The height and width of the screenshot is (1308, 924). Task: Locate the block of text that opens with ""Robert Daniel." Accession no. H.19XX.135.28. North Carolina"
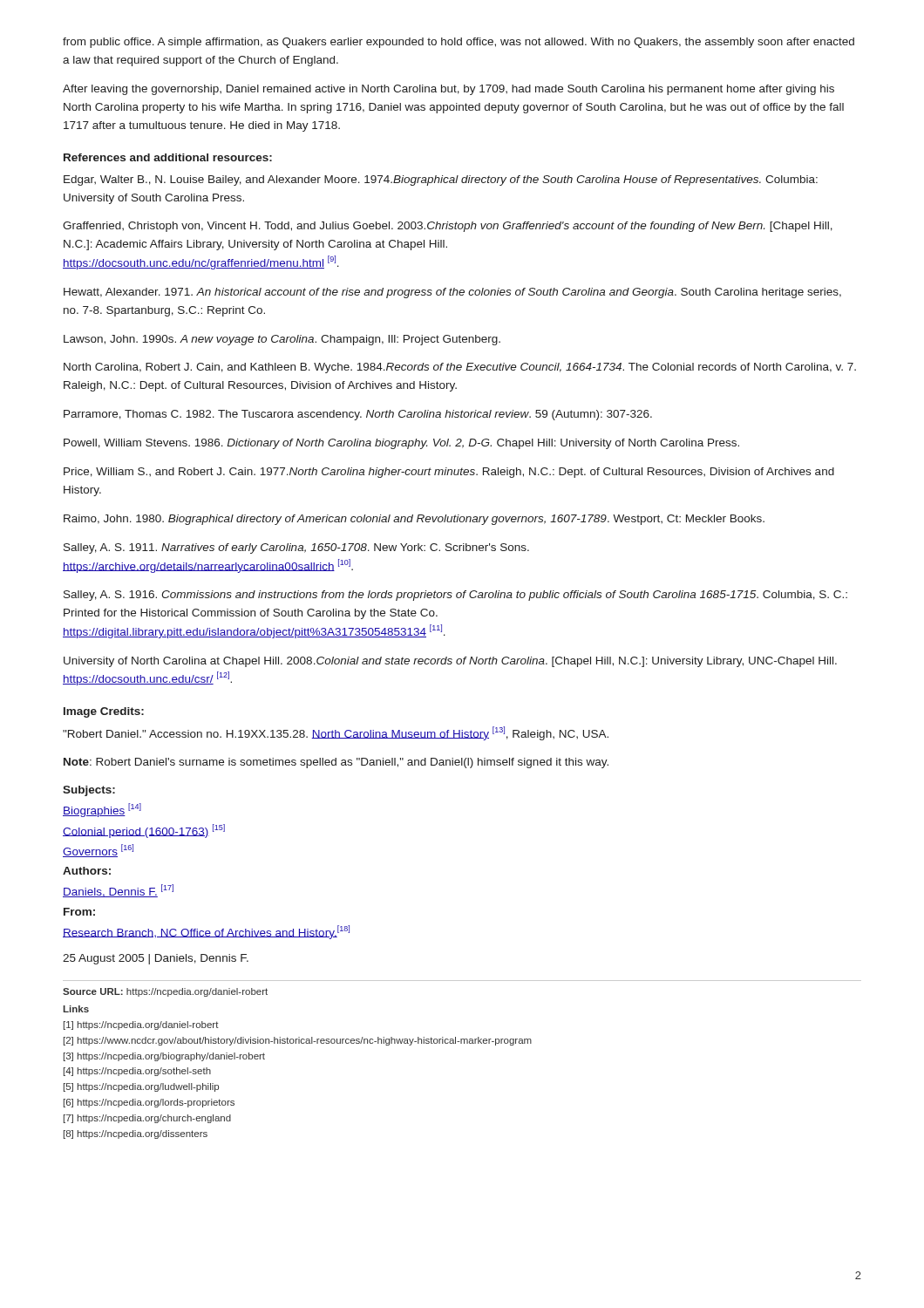(336, 733)
